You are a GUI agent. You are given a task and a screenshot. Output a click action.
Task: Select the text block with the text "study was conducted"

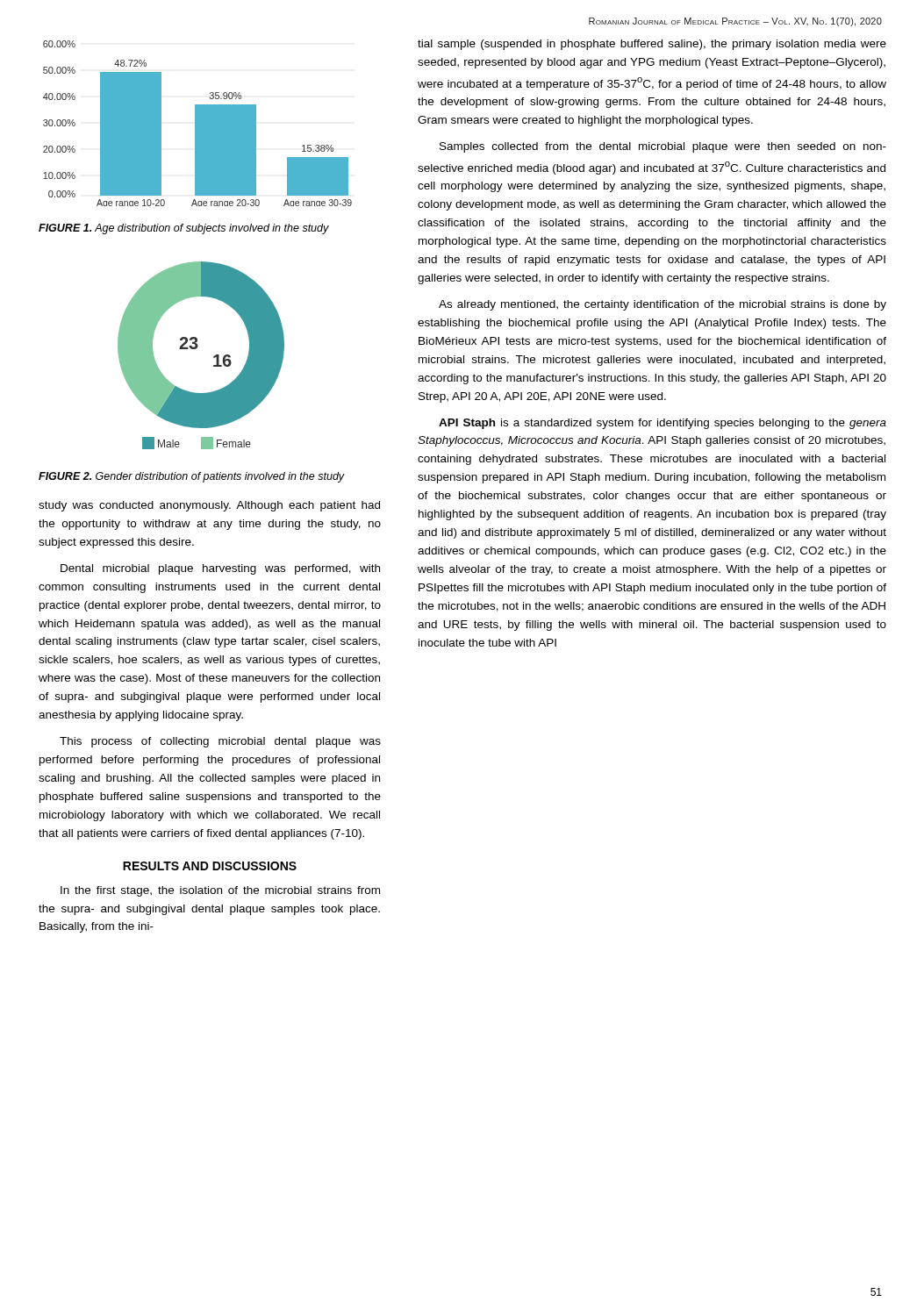click(x=210, y=523)
